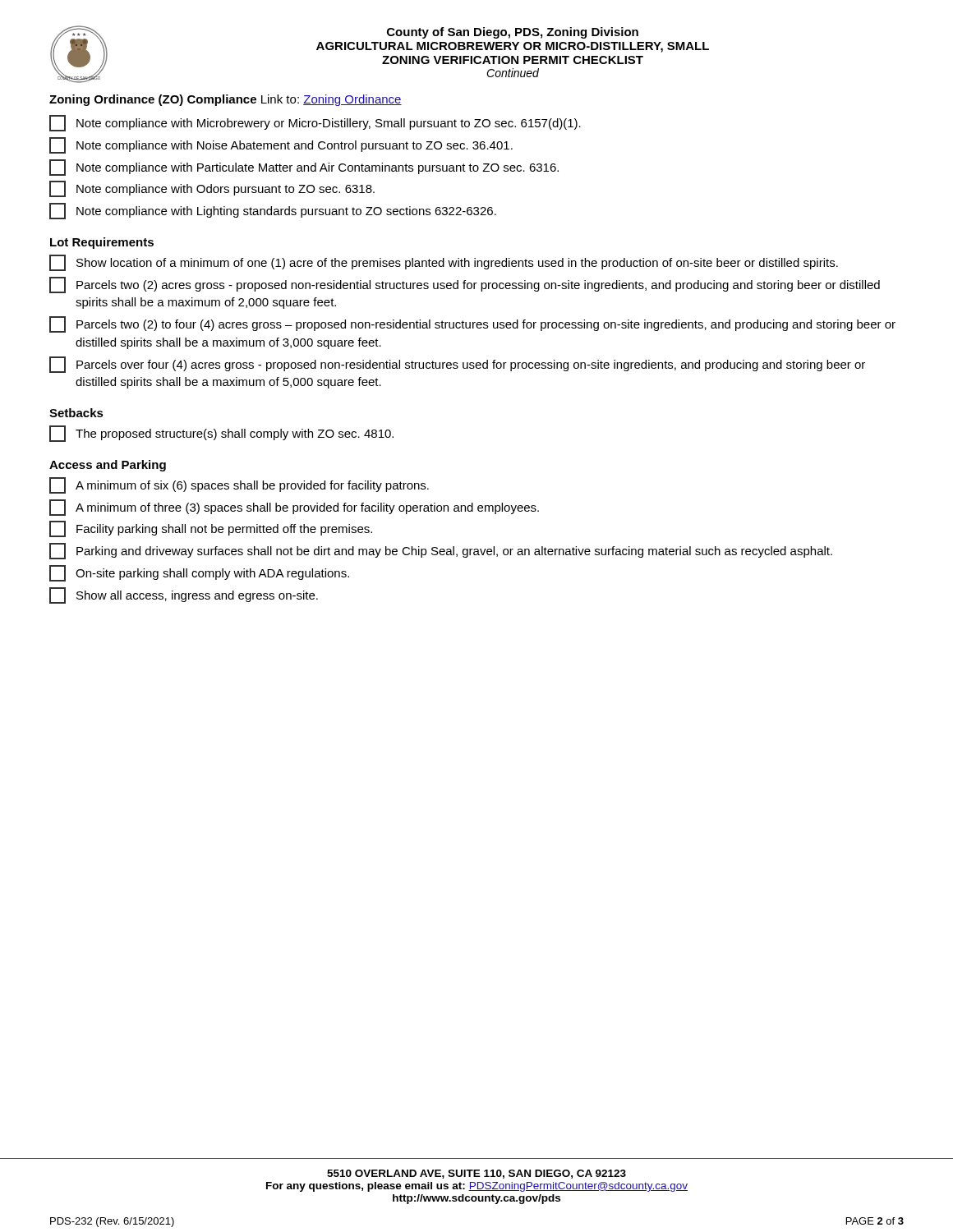Locate the block starting "A minimum of three (3) spaces"
Screen dimensions: 1232x953
pyautogui.click(x=476, y=507)
